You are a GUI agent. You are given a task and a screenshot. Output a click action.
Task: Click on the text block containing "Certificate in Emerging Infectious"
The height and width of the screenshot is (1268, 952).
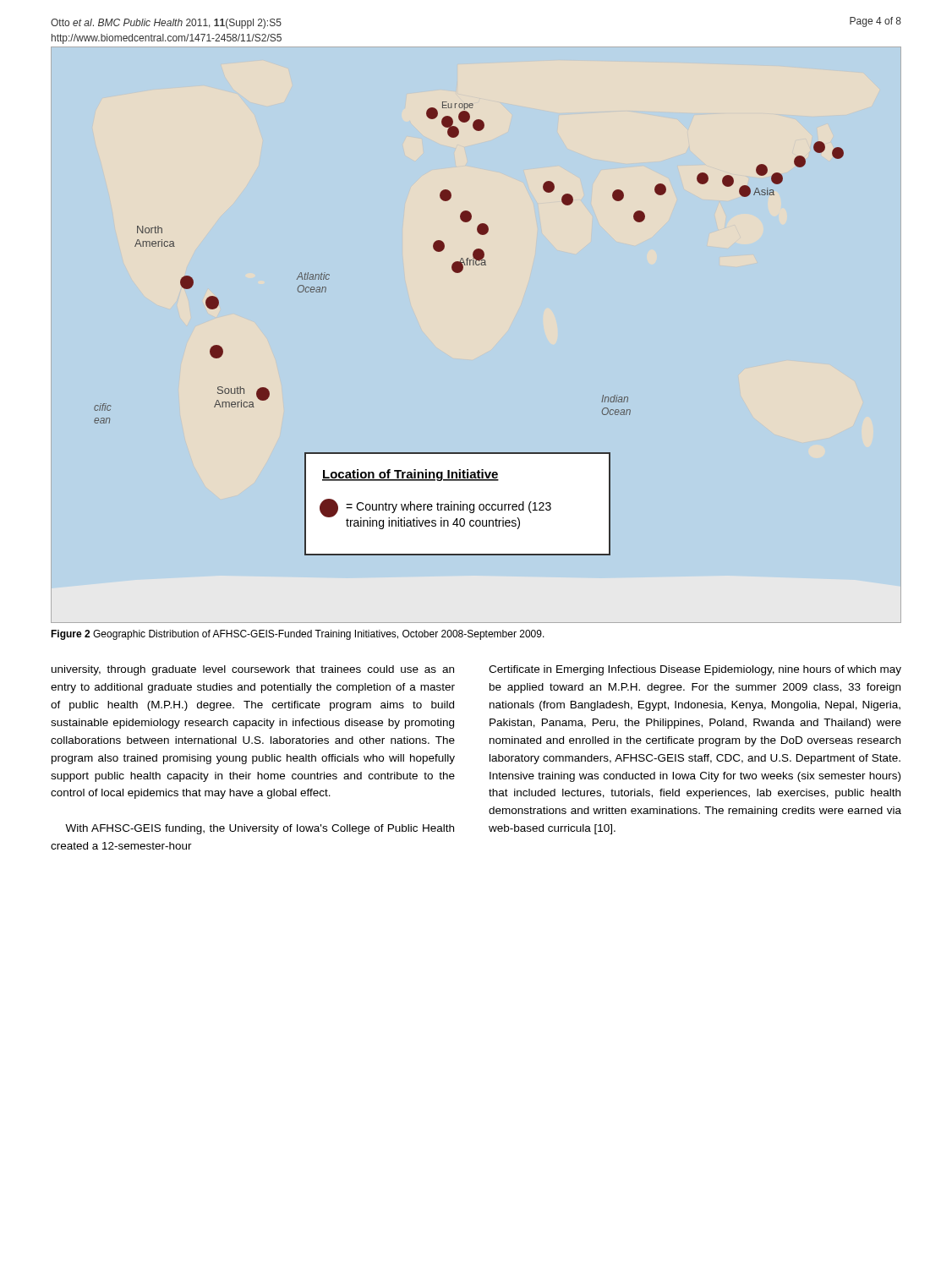695,749
